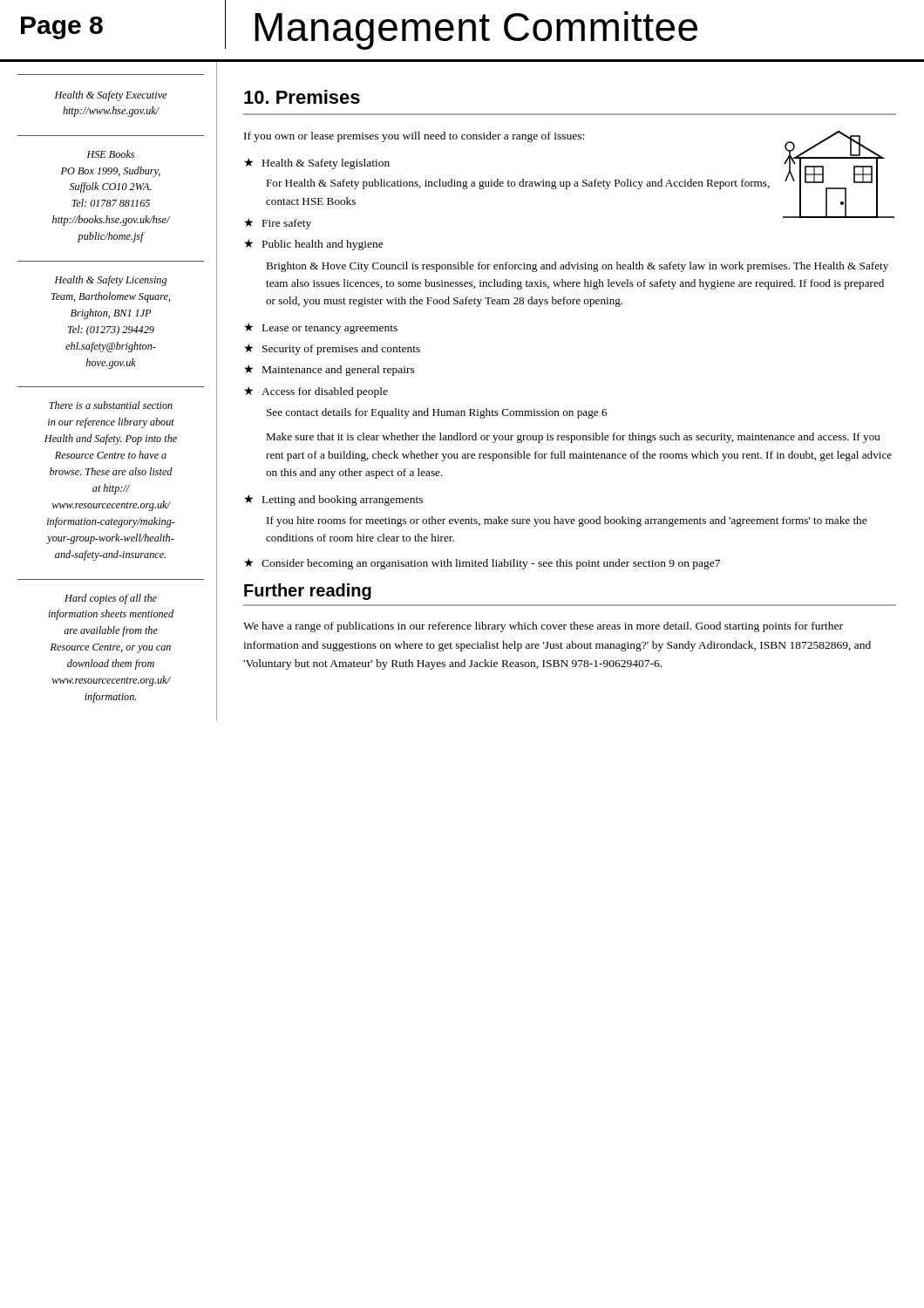
Task: Find "★ Maintenance and general repairs" on this page
Action: (329, 370)
